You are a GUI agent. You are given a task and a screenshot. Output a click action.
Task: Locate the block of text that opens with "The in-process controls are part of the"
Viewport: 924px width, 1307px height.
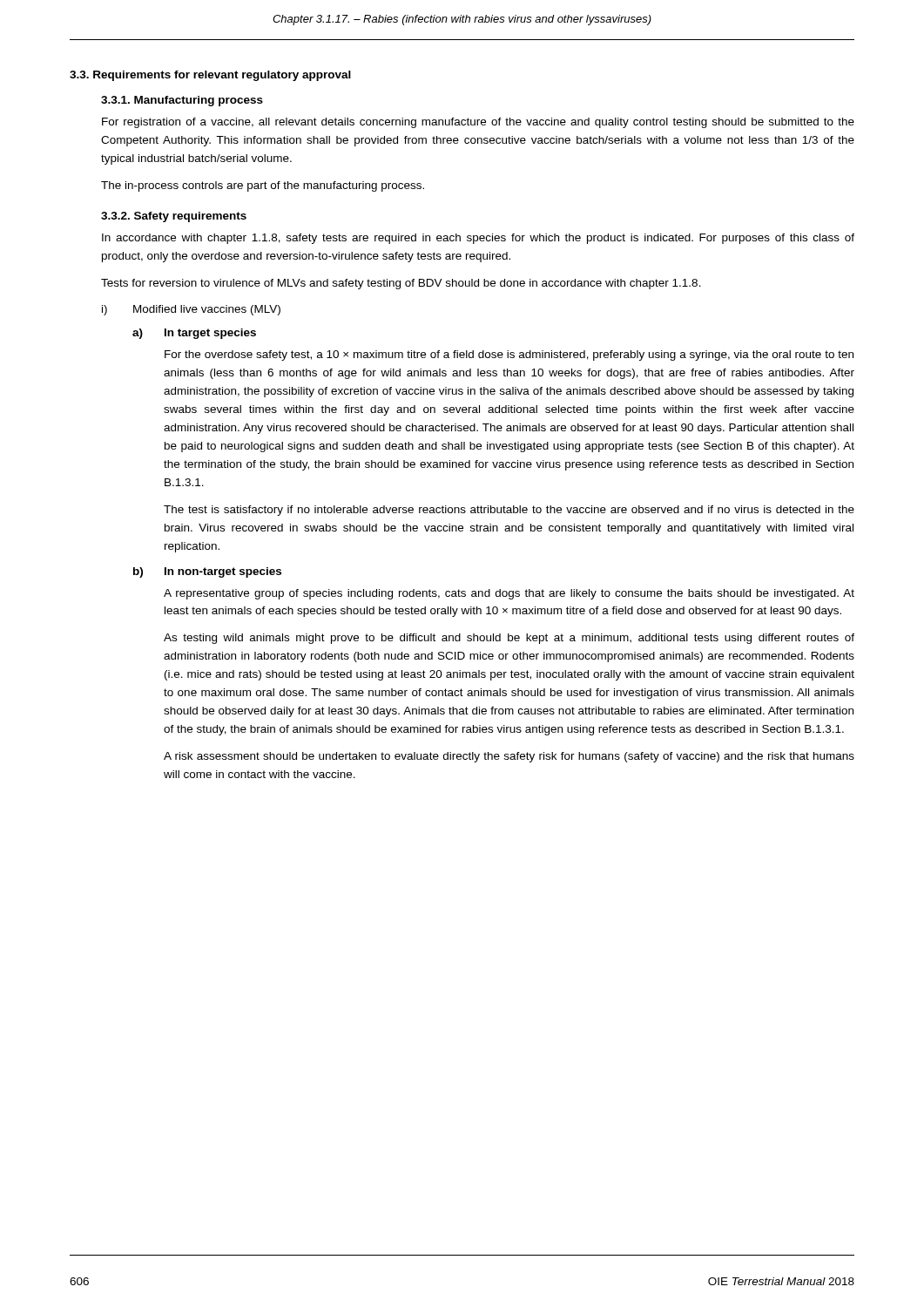263,185
